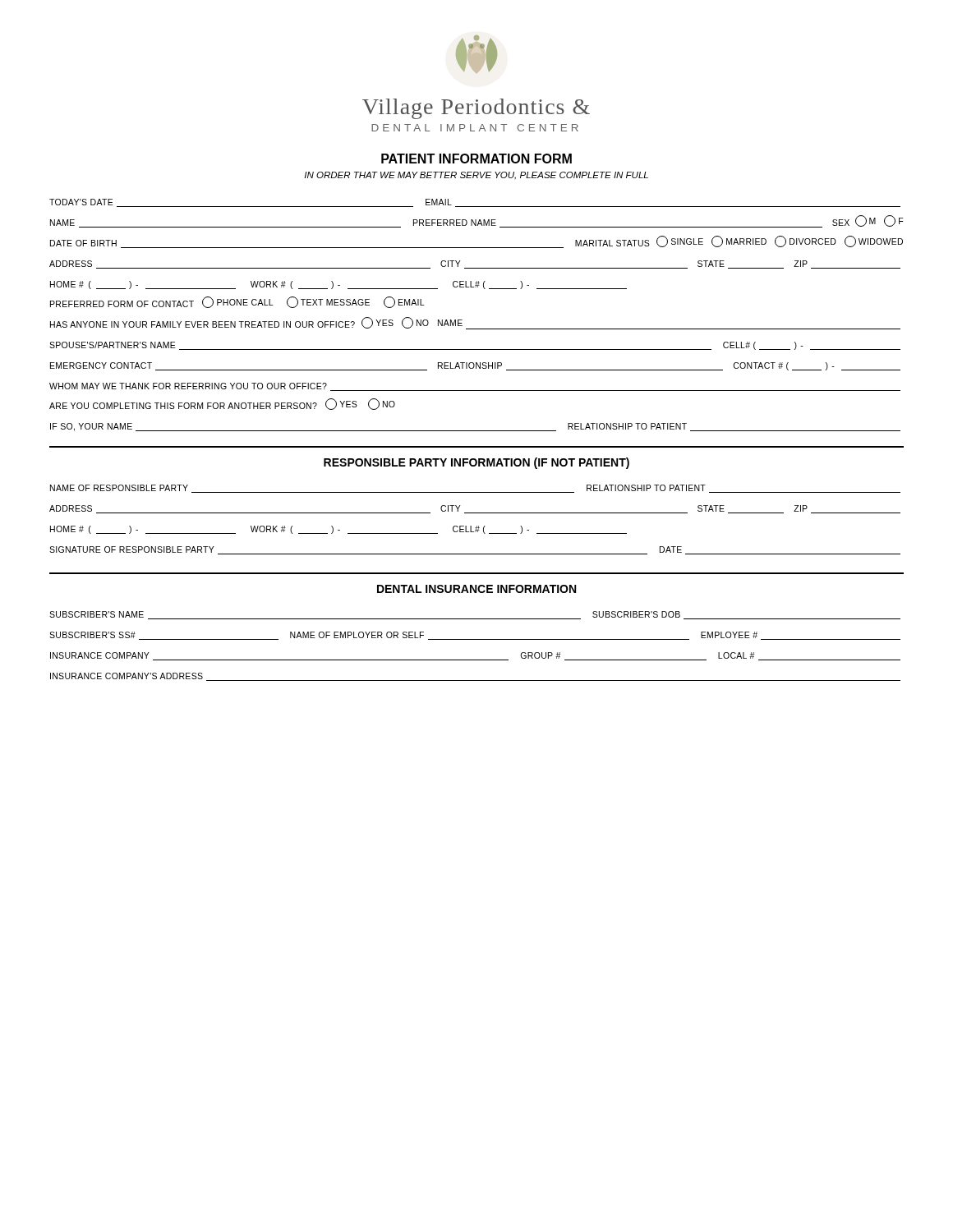
Task: Click on the passage starting "SPOUSE'S/PARTNER'S NAME CELL# ( )"
Action: click(x=475, y=344)
